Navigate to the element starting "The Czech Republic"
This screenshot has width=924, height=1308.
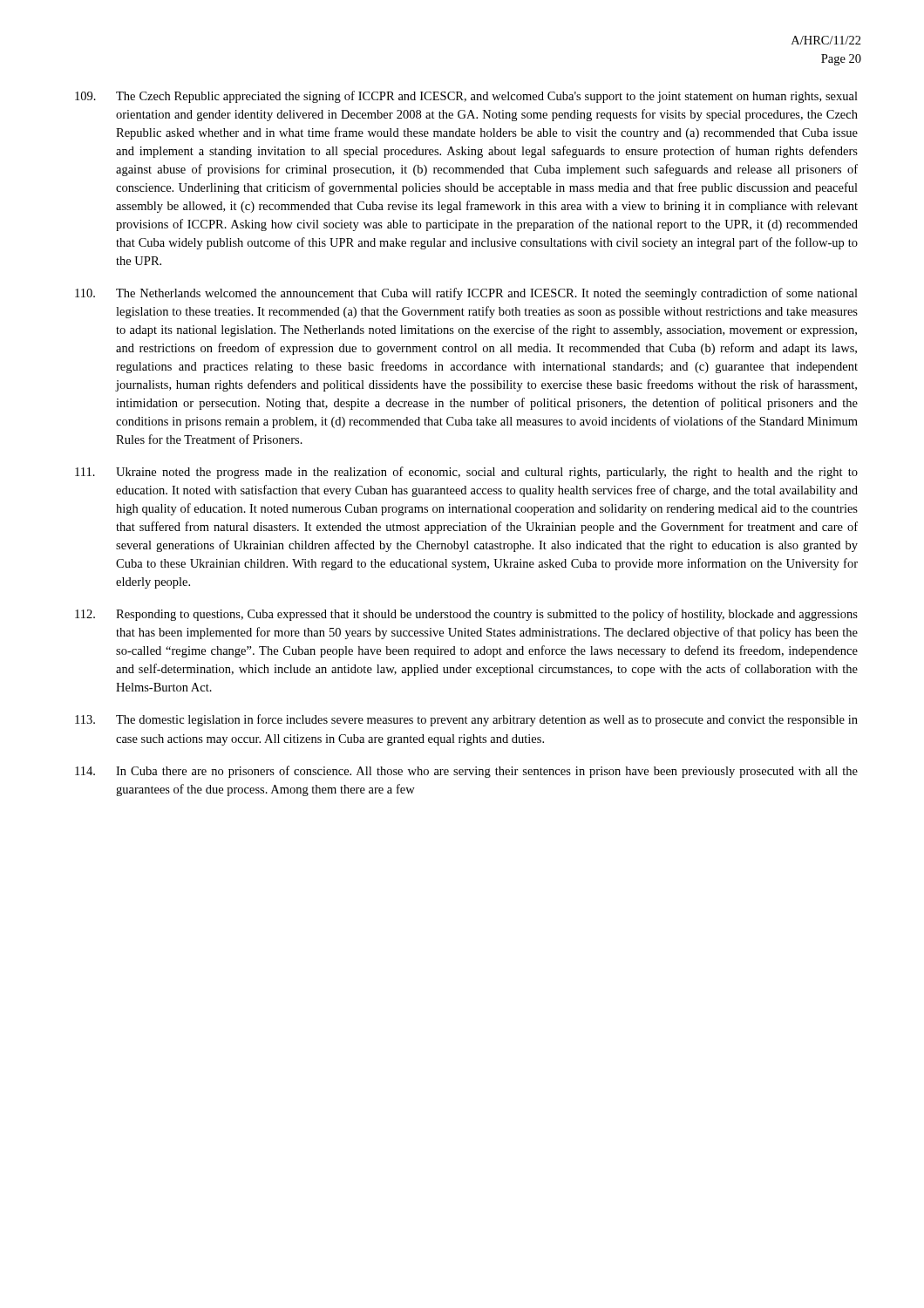click(466, 179)
